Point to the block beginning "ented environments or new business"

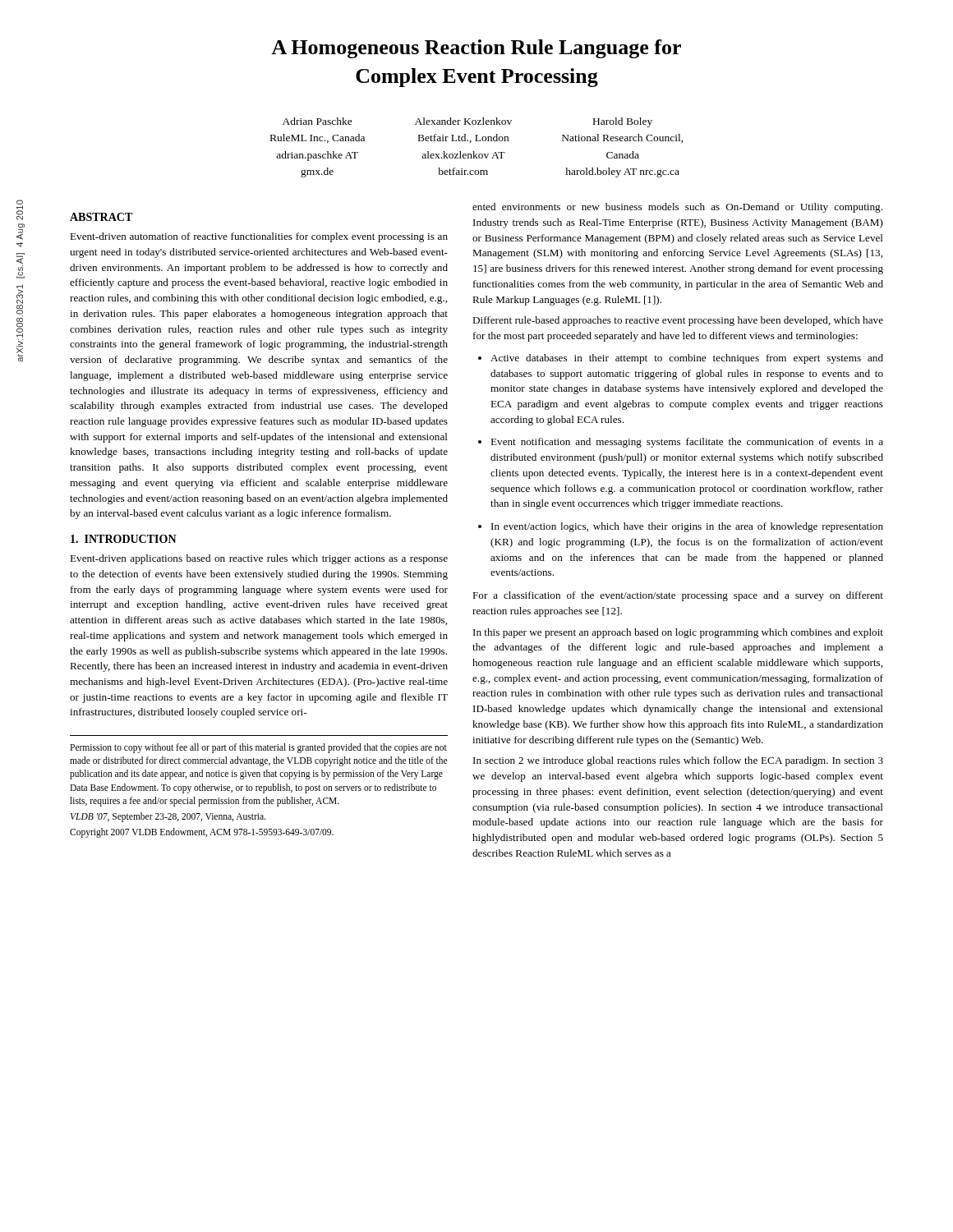[x=678, y=272]
